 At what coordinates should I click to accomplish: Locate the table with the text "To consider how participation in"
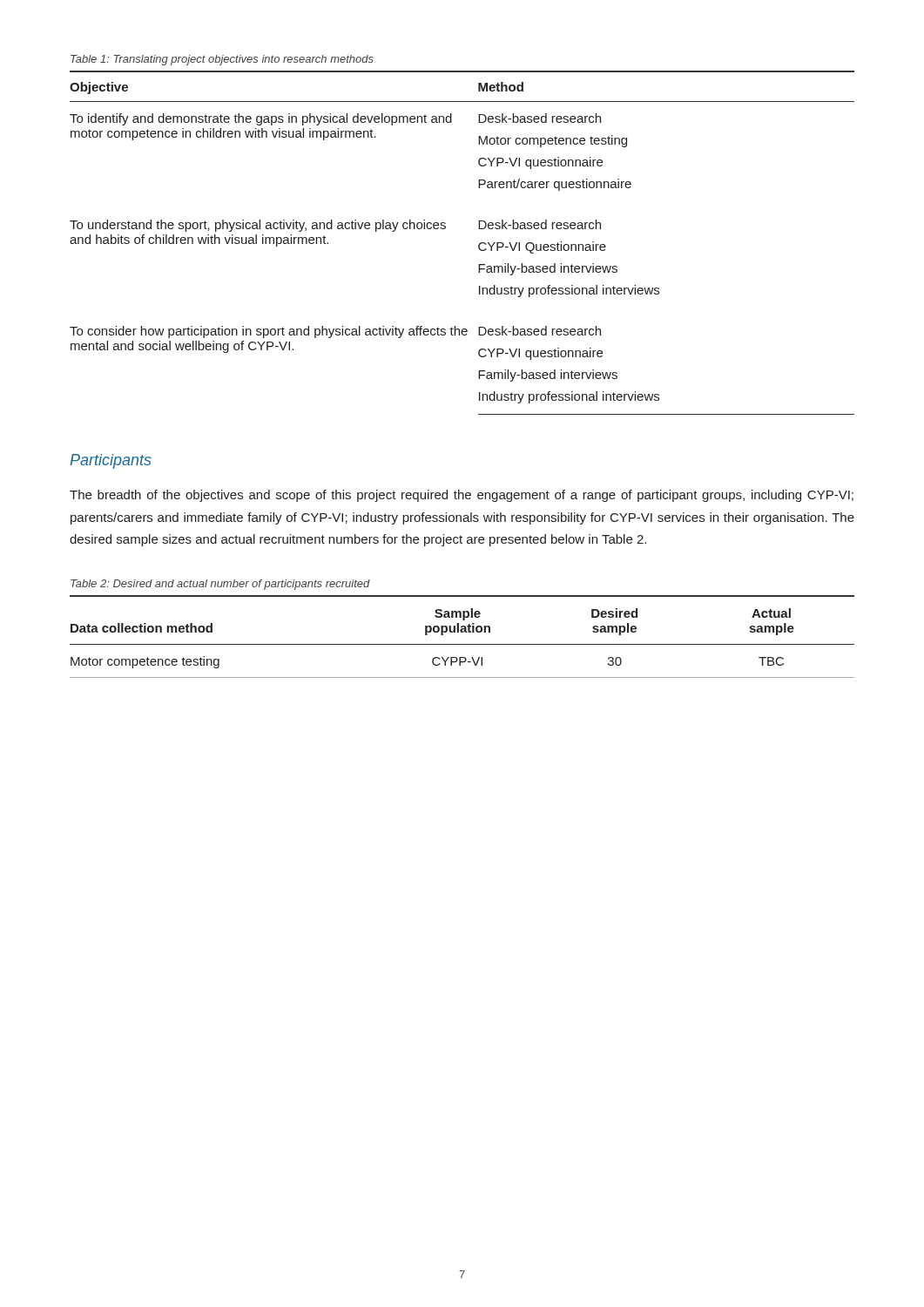coord(462,243)
